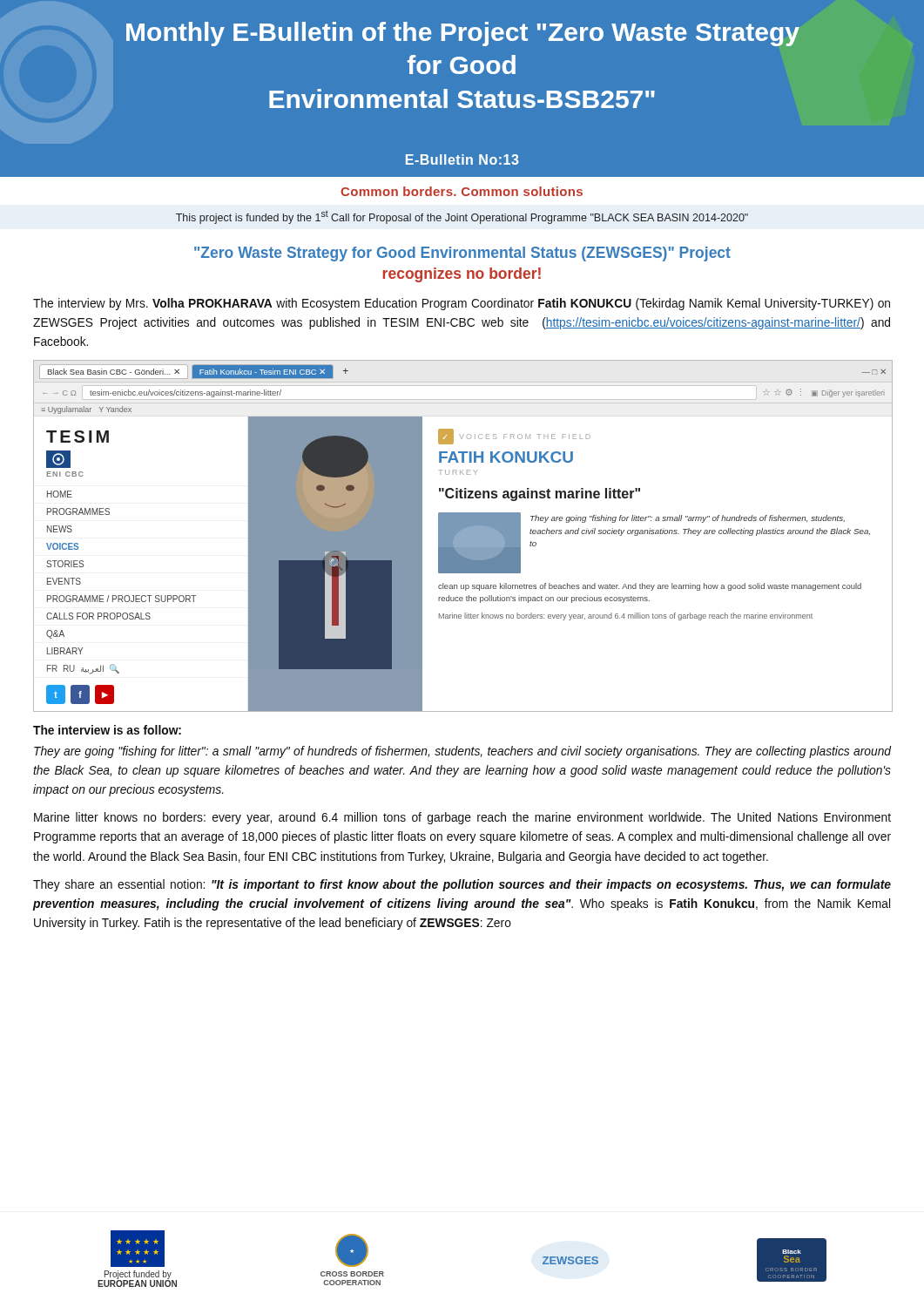The image size is (924, 1307).
Task: Find the text block with the text "Common borders. Common"
Action: (462, 191)
